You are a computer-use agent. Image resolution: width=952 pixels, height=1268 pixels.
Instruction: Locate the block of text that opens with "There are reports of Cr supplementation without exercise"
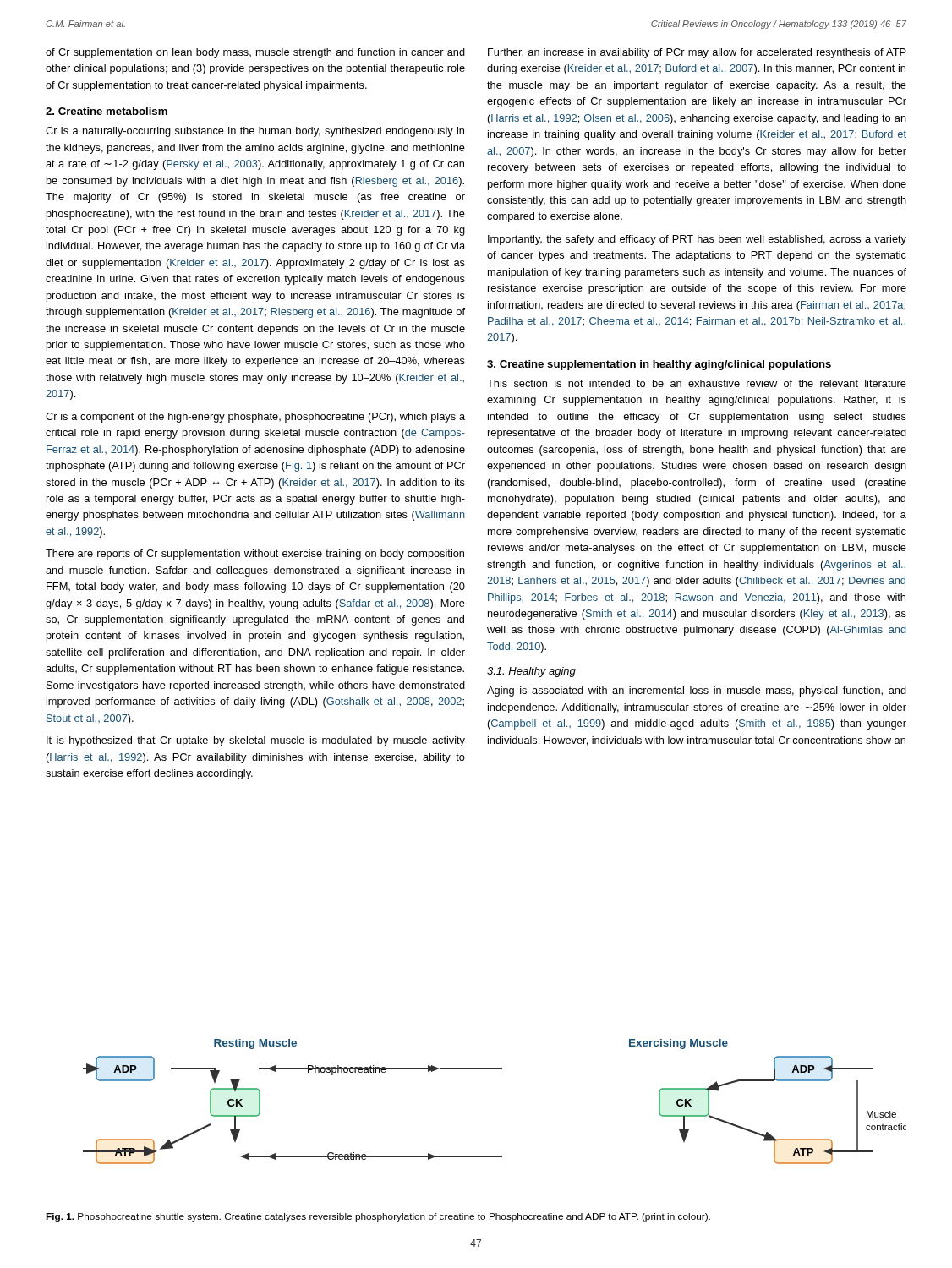click(255, 636)
